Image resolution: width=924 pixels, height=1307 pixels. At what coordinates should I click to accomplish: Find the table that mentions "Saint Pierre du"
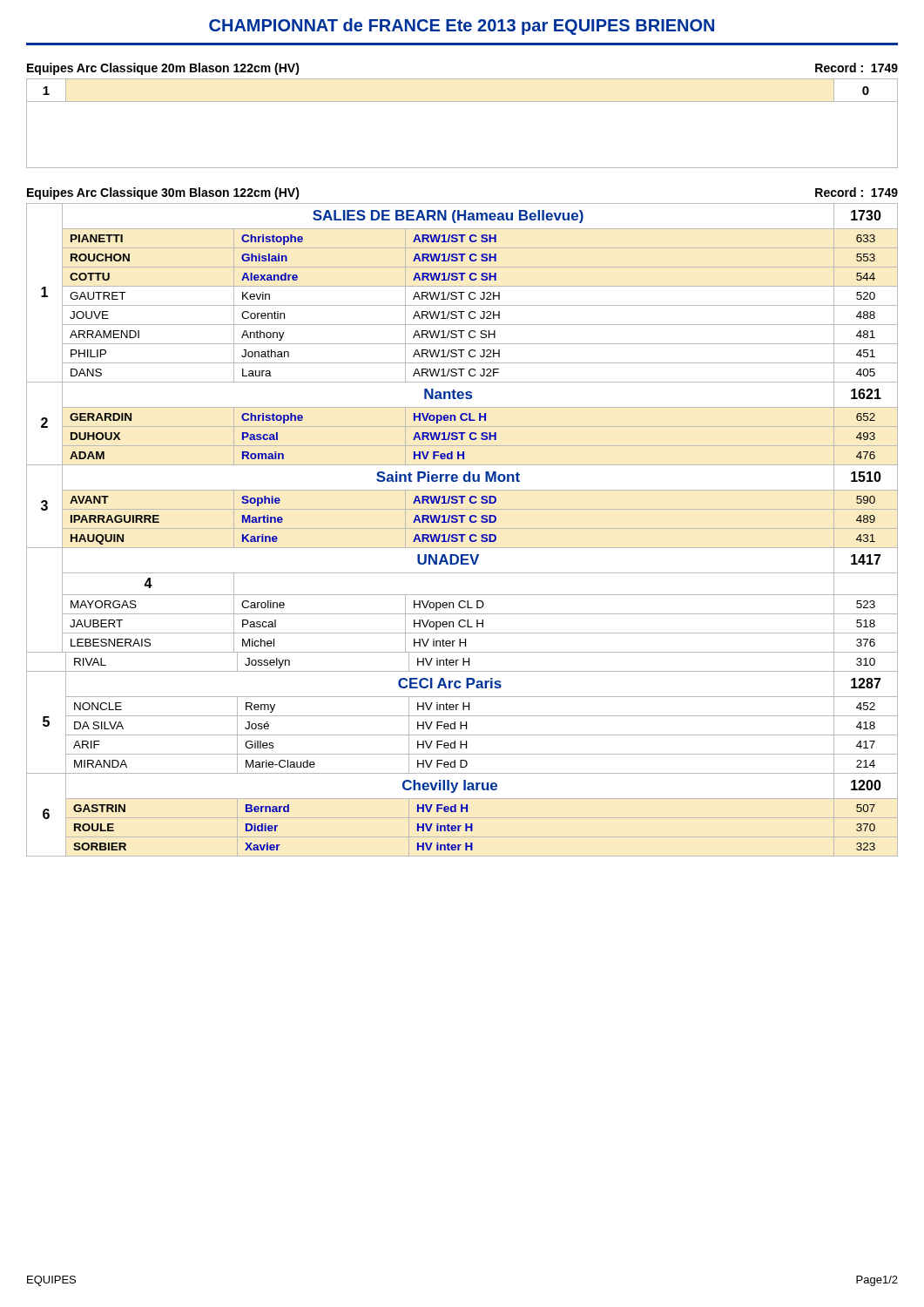click(x=462, y=428)
